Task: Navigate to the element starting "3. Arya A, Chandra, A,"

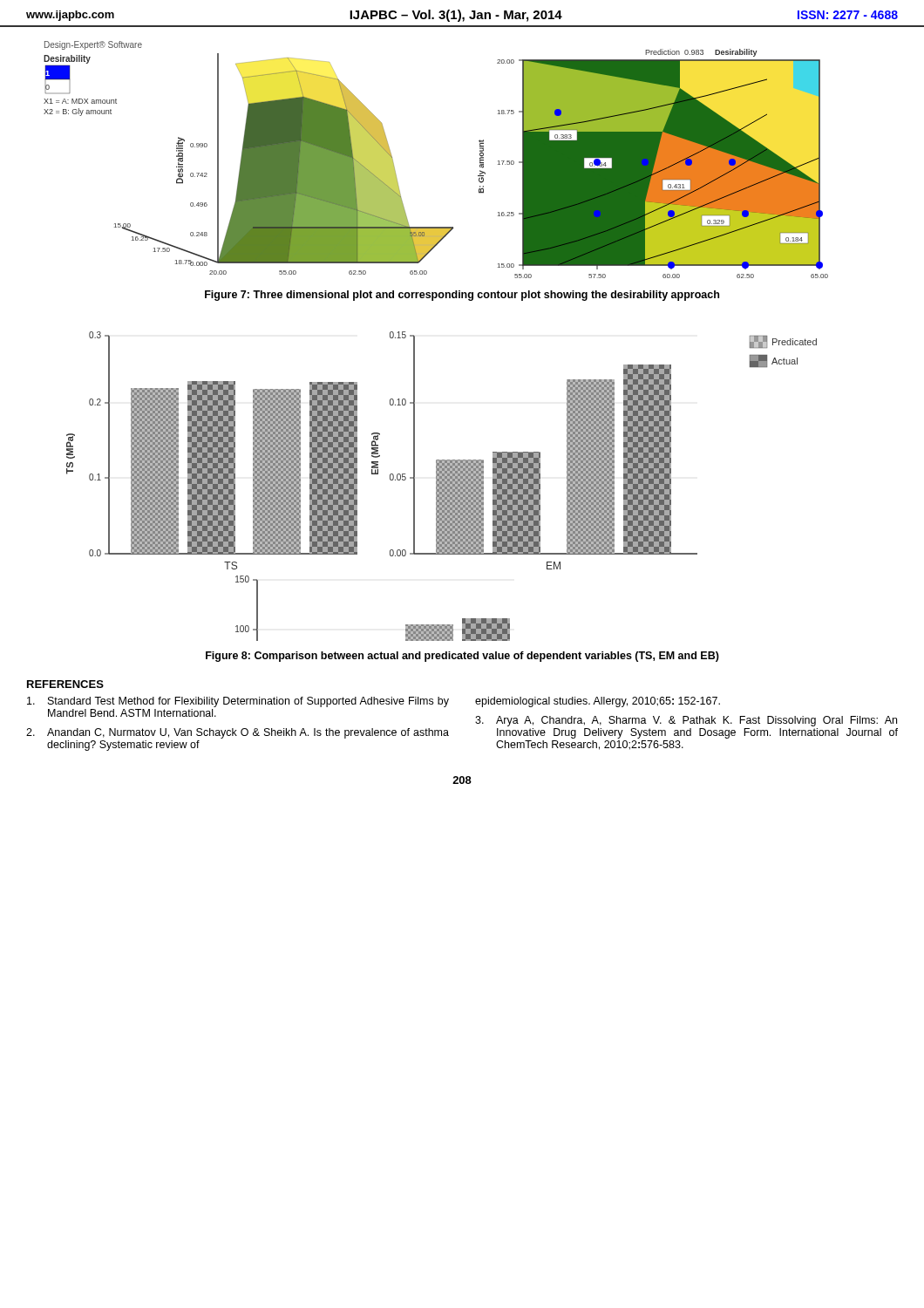Action: (686, 732)
